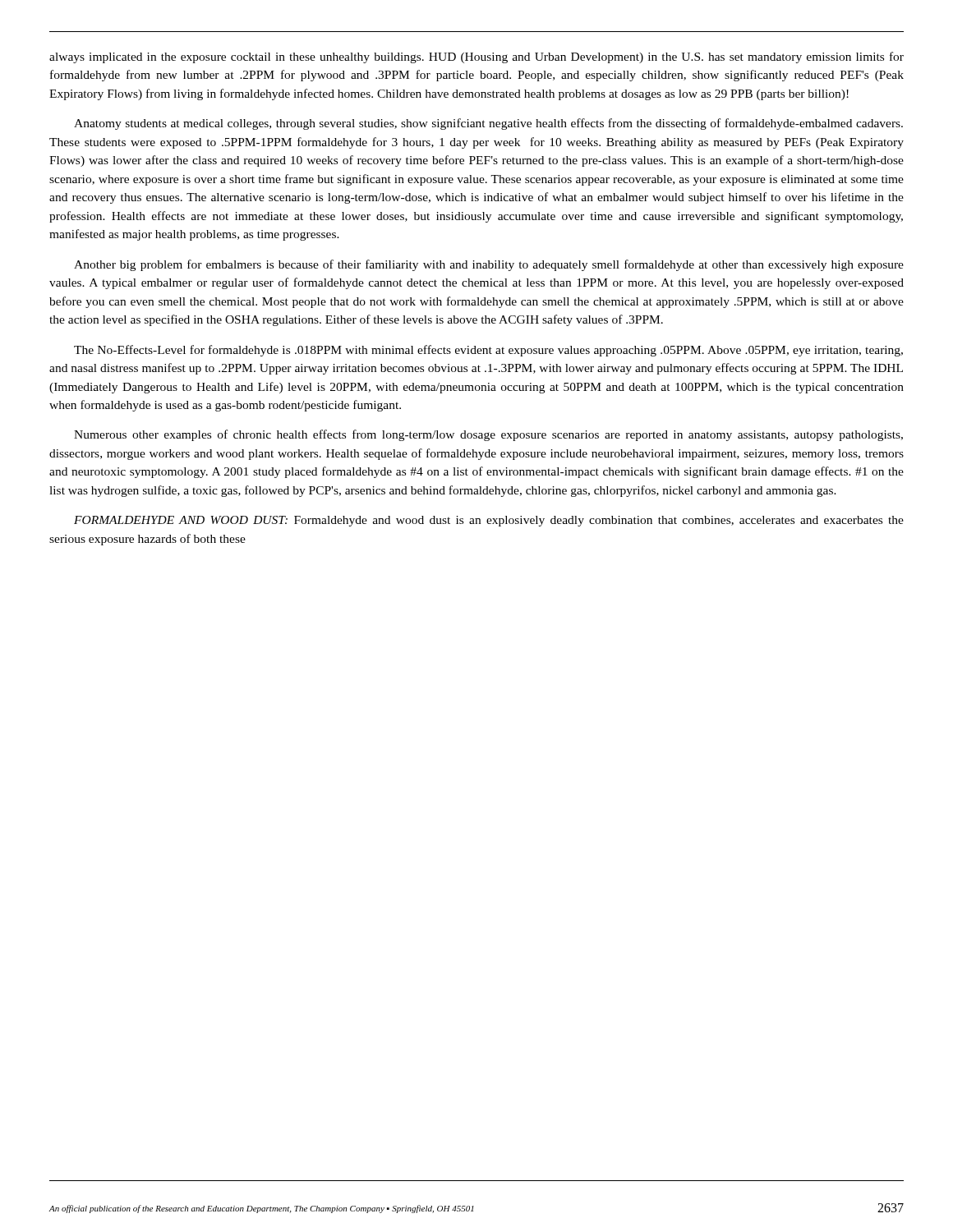
Task: Select the text block with the text "always implicated in the exposure cocktail in"
Action: click(x=476, y=75)
